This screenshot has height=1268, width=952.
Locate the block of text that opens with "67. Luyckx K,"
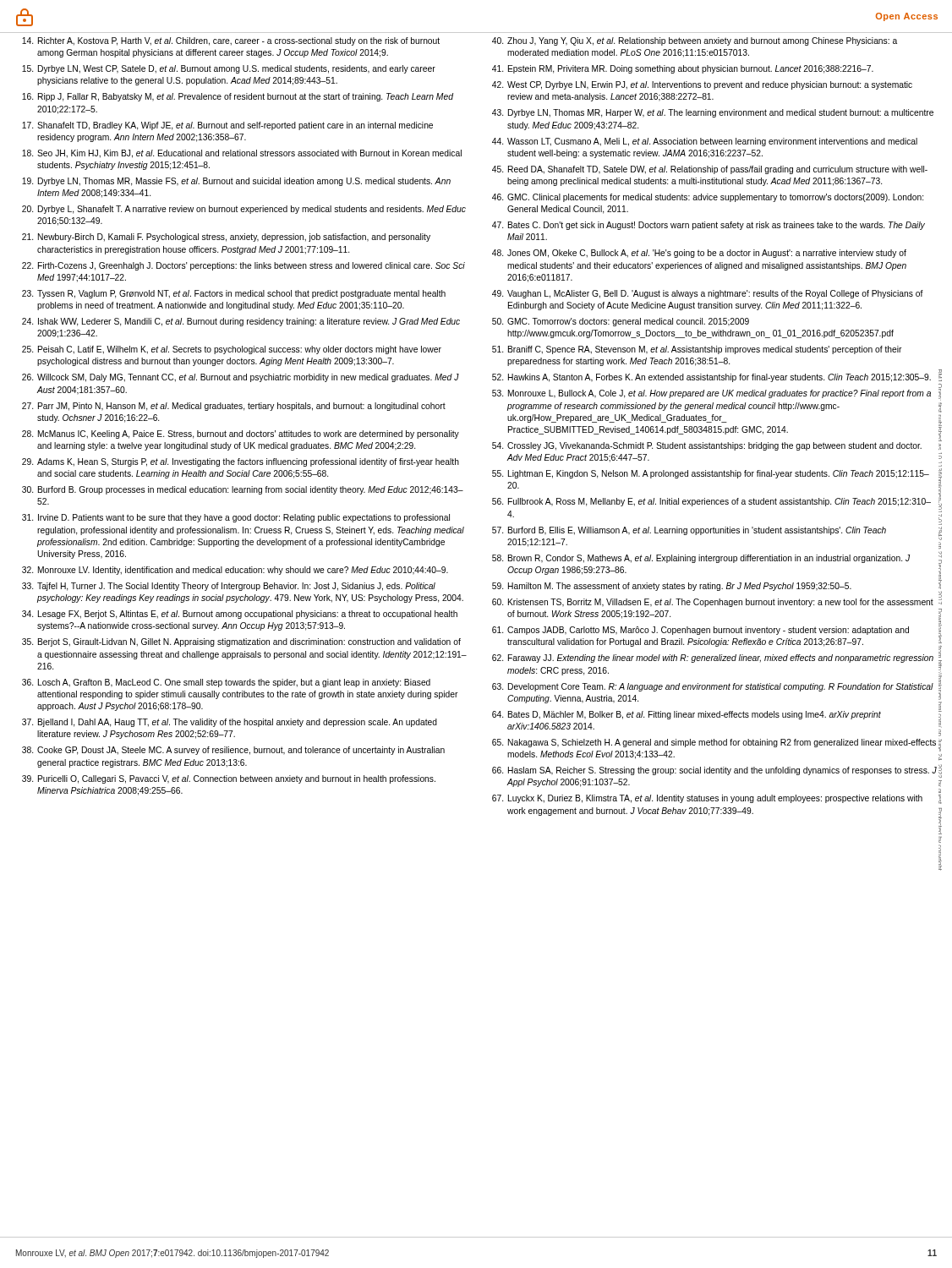[x=711, y=805]
